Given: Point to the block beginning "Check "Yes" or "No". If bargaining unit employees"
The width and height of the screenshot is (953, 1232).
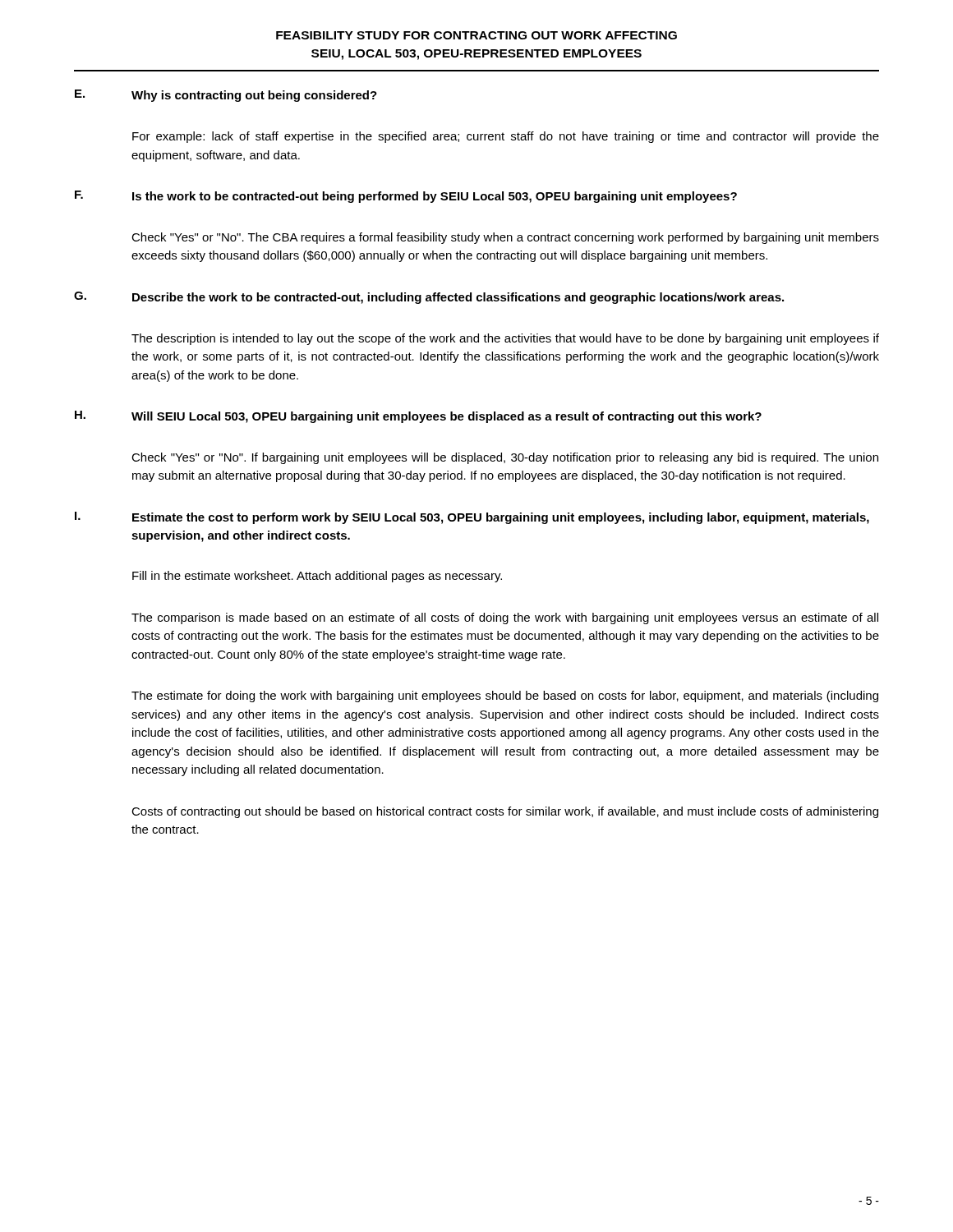Looking at the screenshot, I should [x=476, y=471].
